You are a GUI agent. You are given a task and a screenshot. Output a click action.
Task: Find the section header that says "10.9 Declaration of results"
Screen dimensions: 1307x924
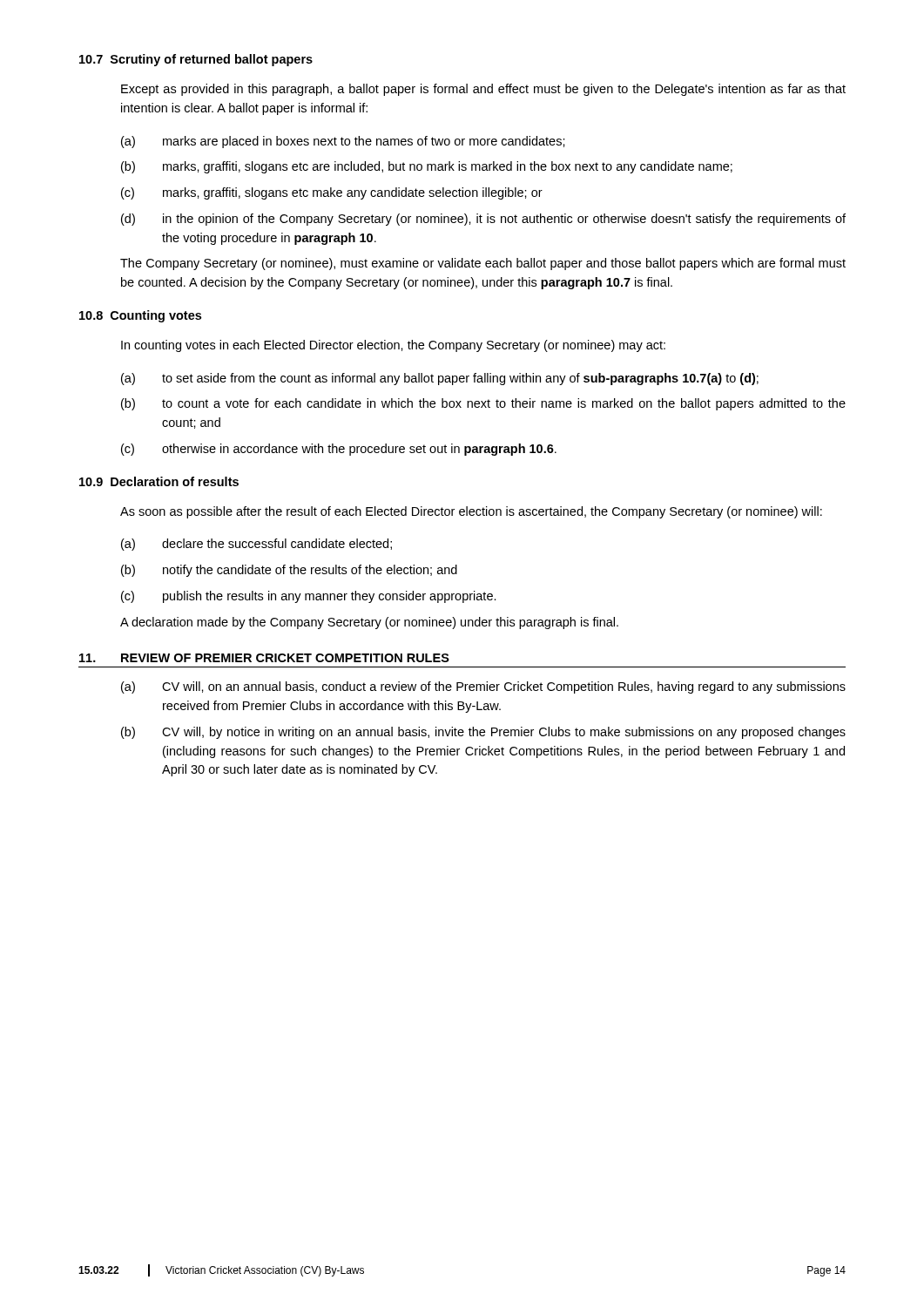159,481
